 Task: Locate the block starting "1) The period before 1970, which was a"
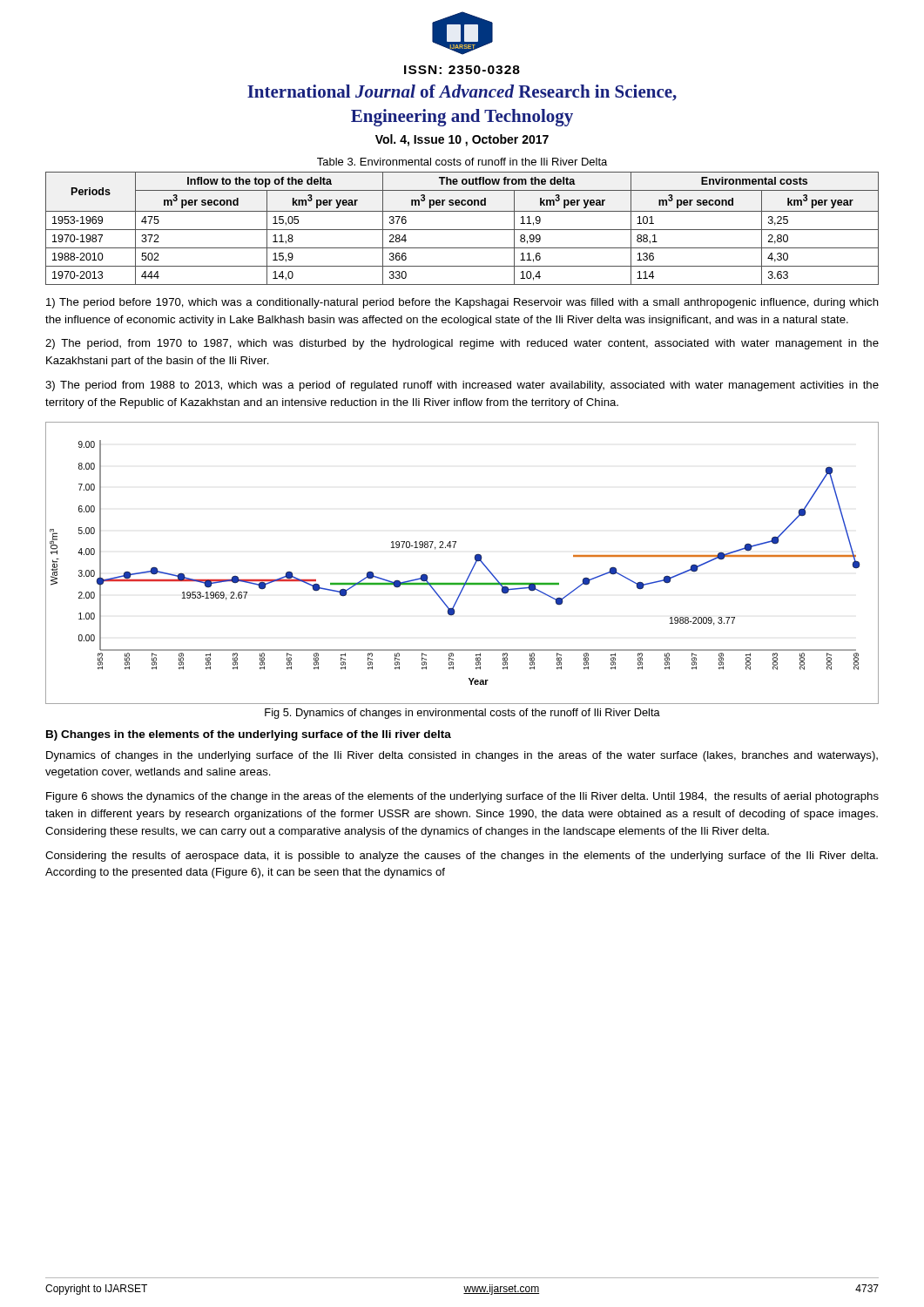click(x=462, y=310)
